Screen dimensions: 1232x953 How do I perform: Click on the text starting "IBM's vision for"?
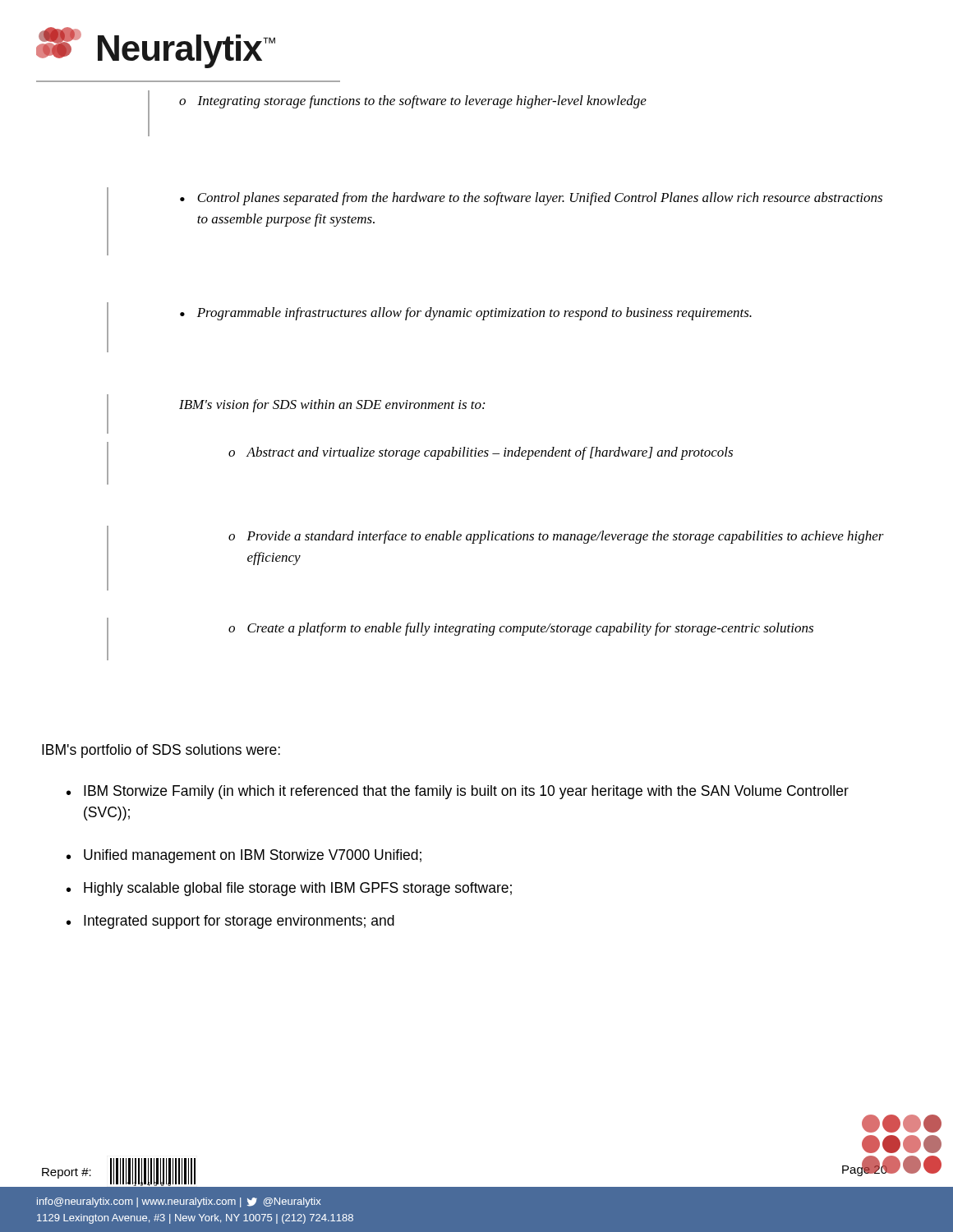(x=332, y=406)
